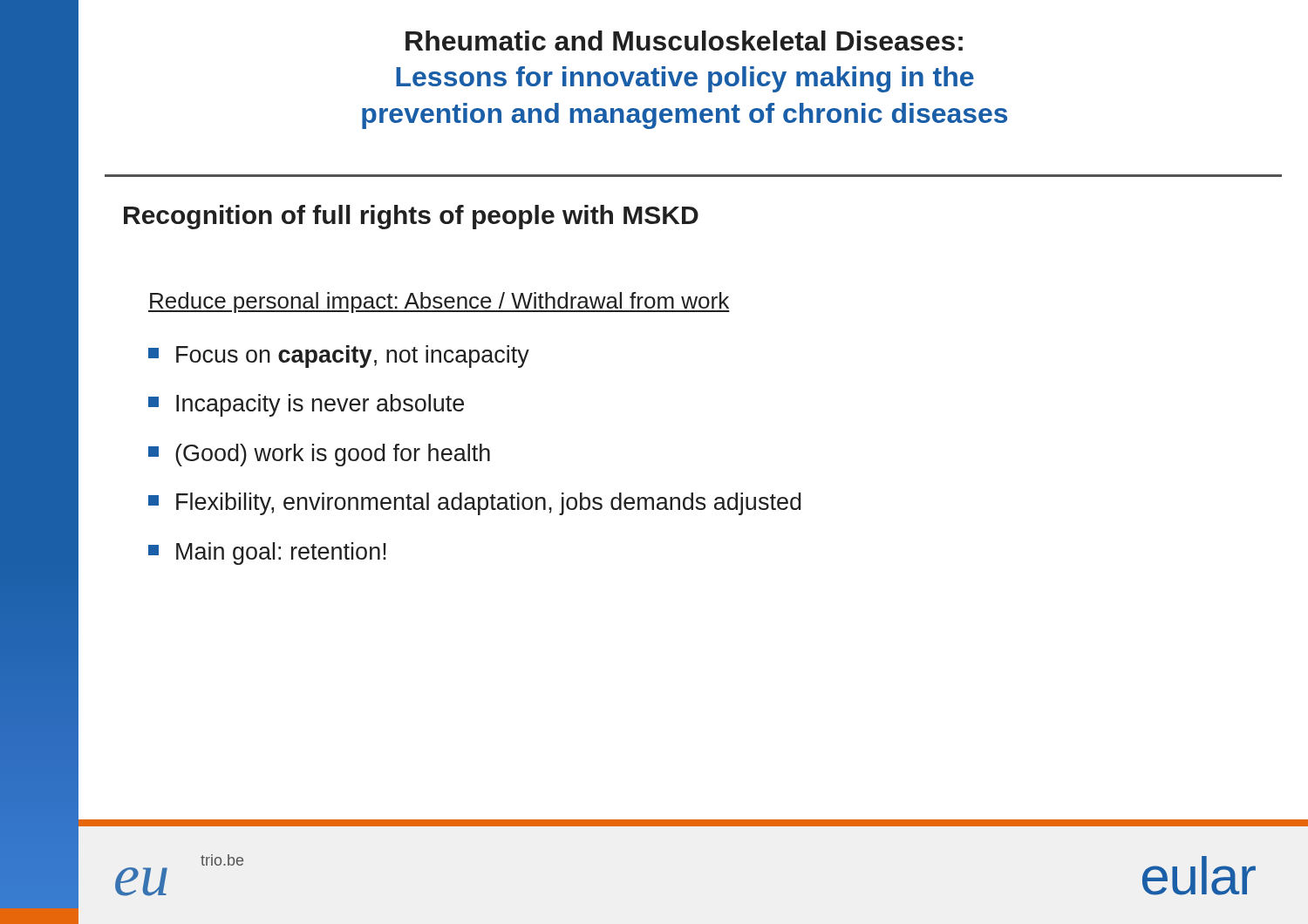
Task: Select the list item with the text "(Good) work is"
Action: [x=333, y=453]
